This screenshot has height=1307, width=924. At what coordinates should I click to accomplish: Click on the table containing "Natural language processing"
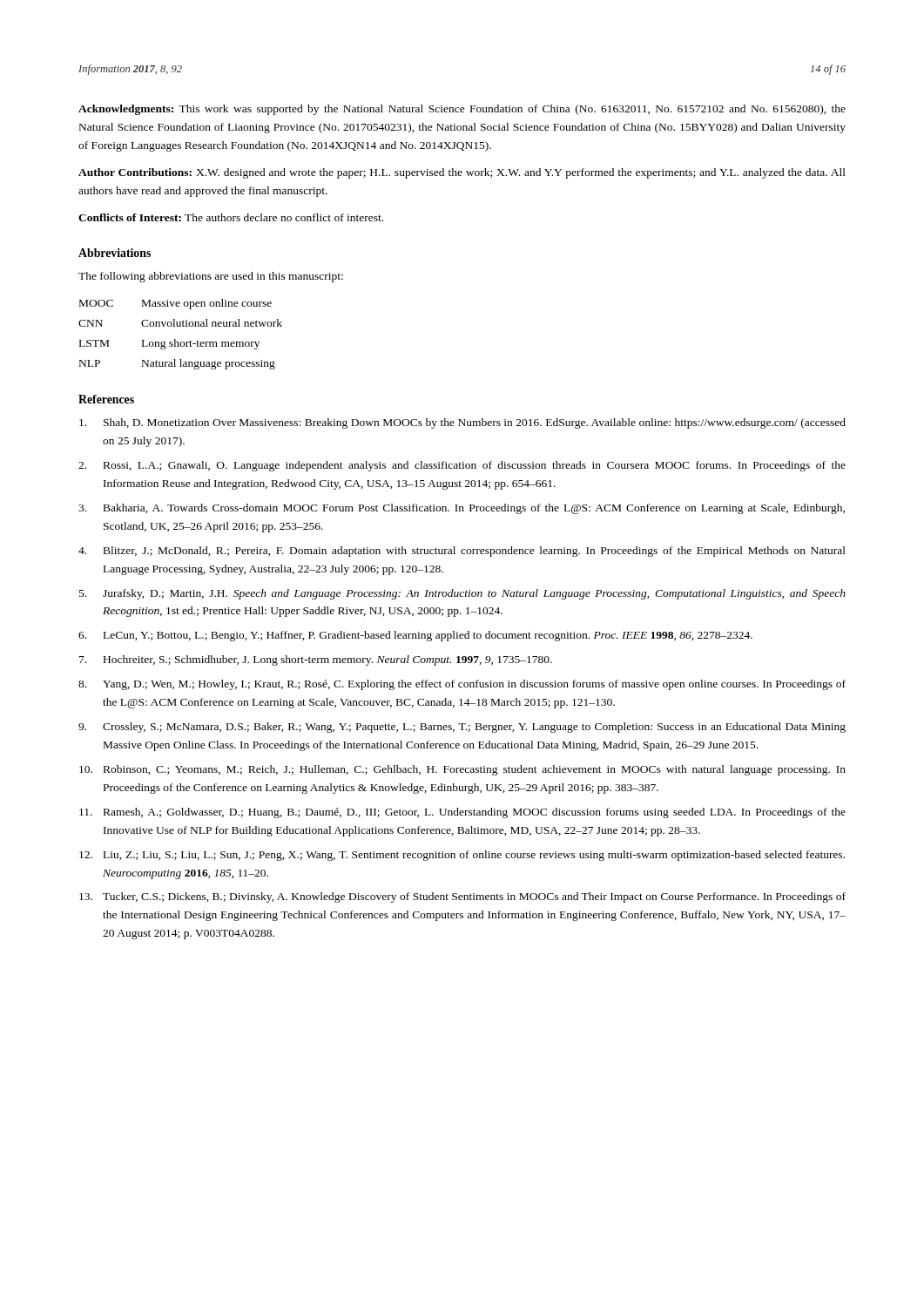[x=462, y=334]
